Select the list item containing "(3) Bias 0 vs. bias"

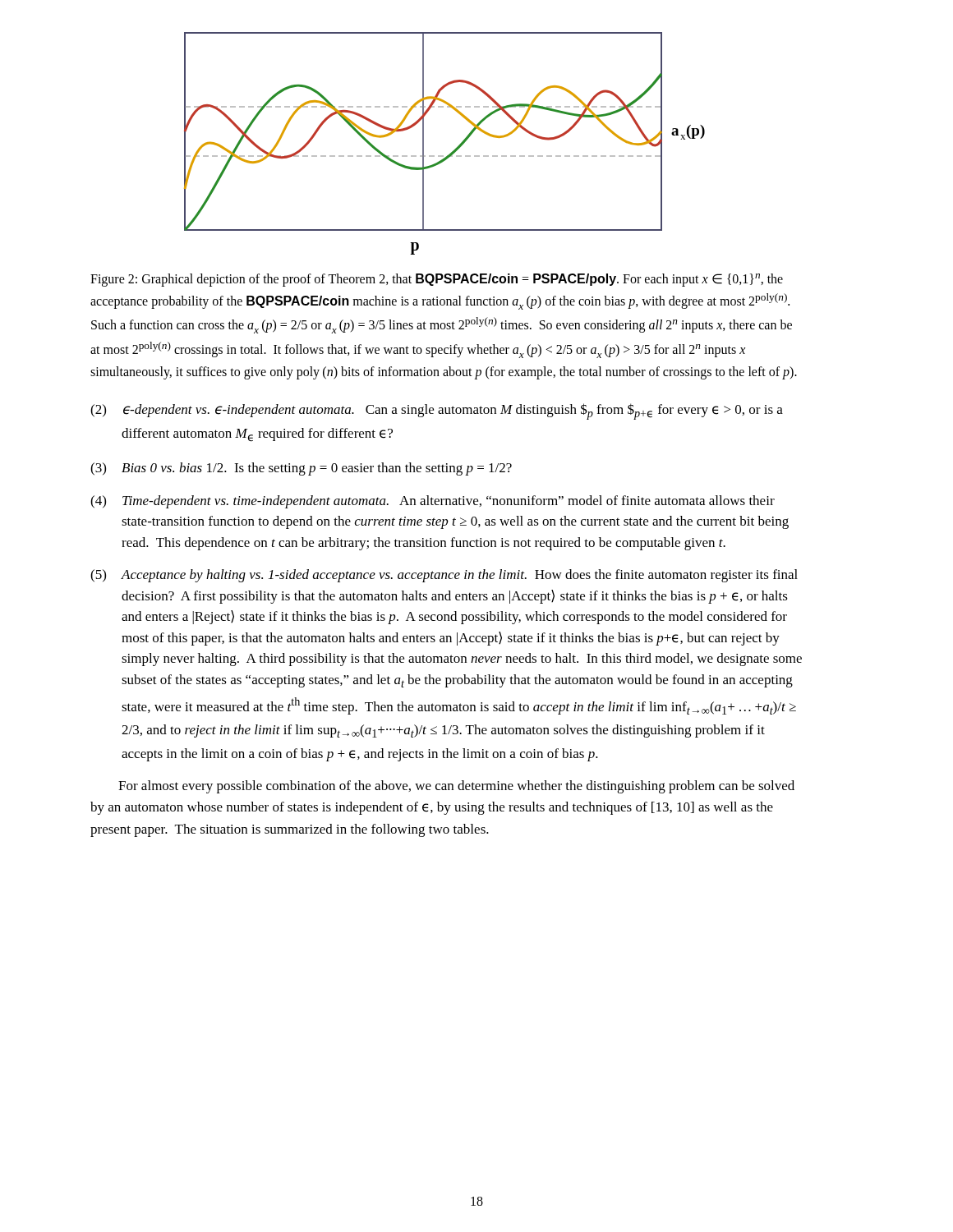tap(448, 468)
